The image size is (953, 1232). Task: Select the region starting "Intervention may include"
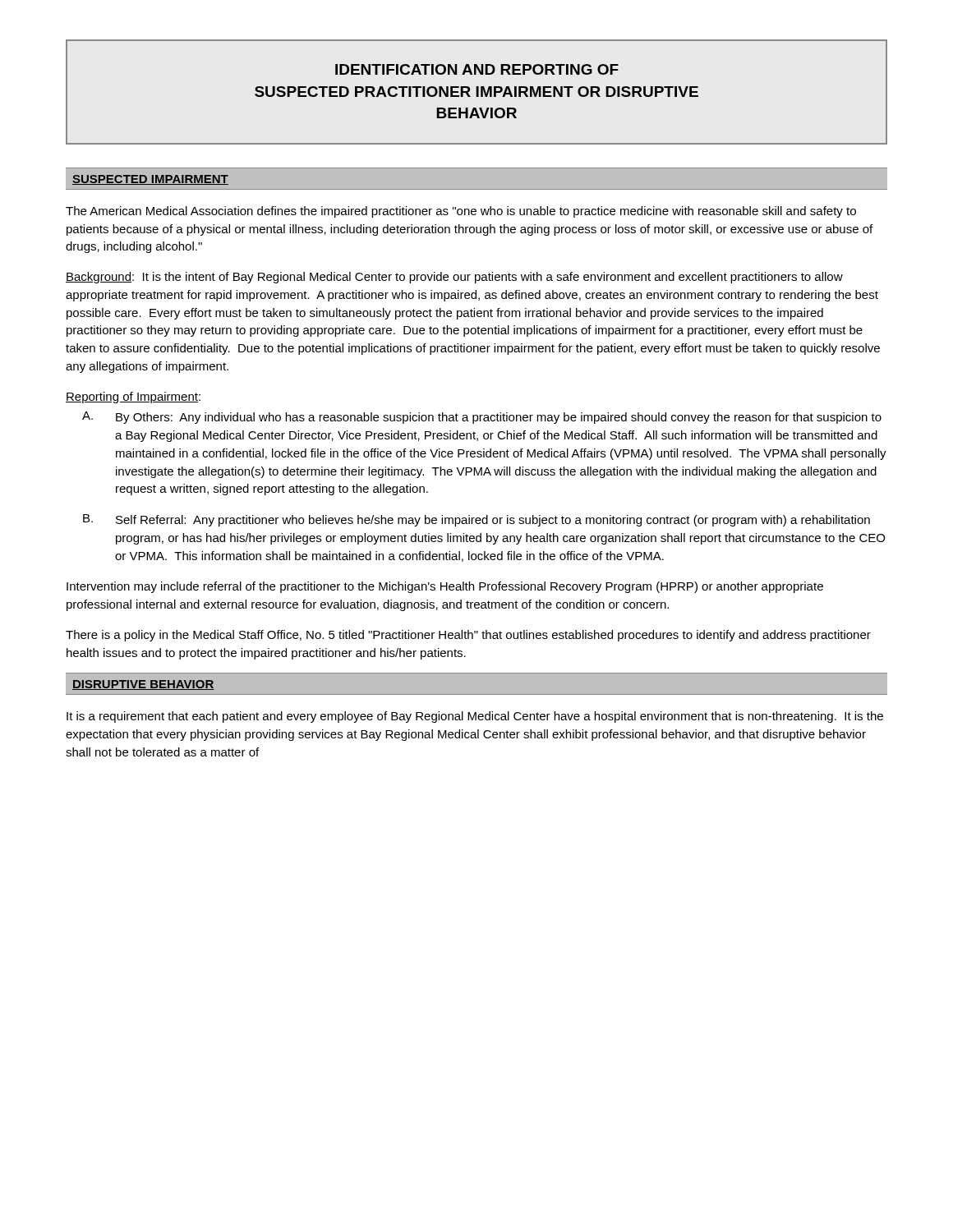(x=476, y=596)
